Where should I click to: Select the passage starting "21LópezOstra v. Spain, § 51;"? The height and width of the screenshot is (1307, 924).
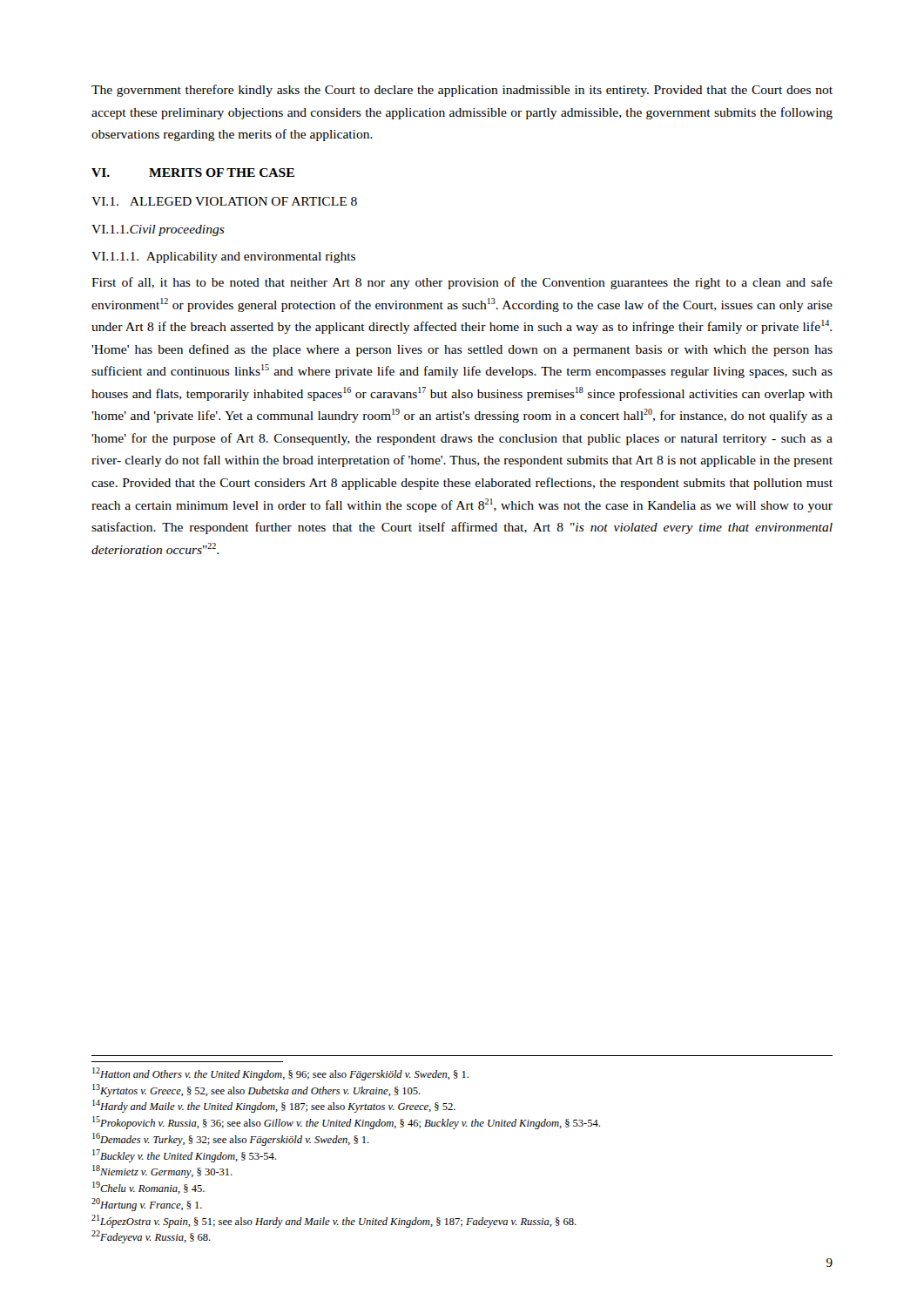[x=334, y=1220]
